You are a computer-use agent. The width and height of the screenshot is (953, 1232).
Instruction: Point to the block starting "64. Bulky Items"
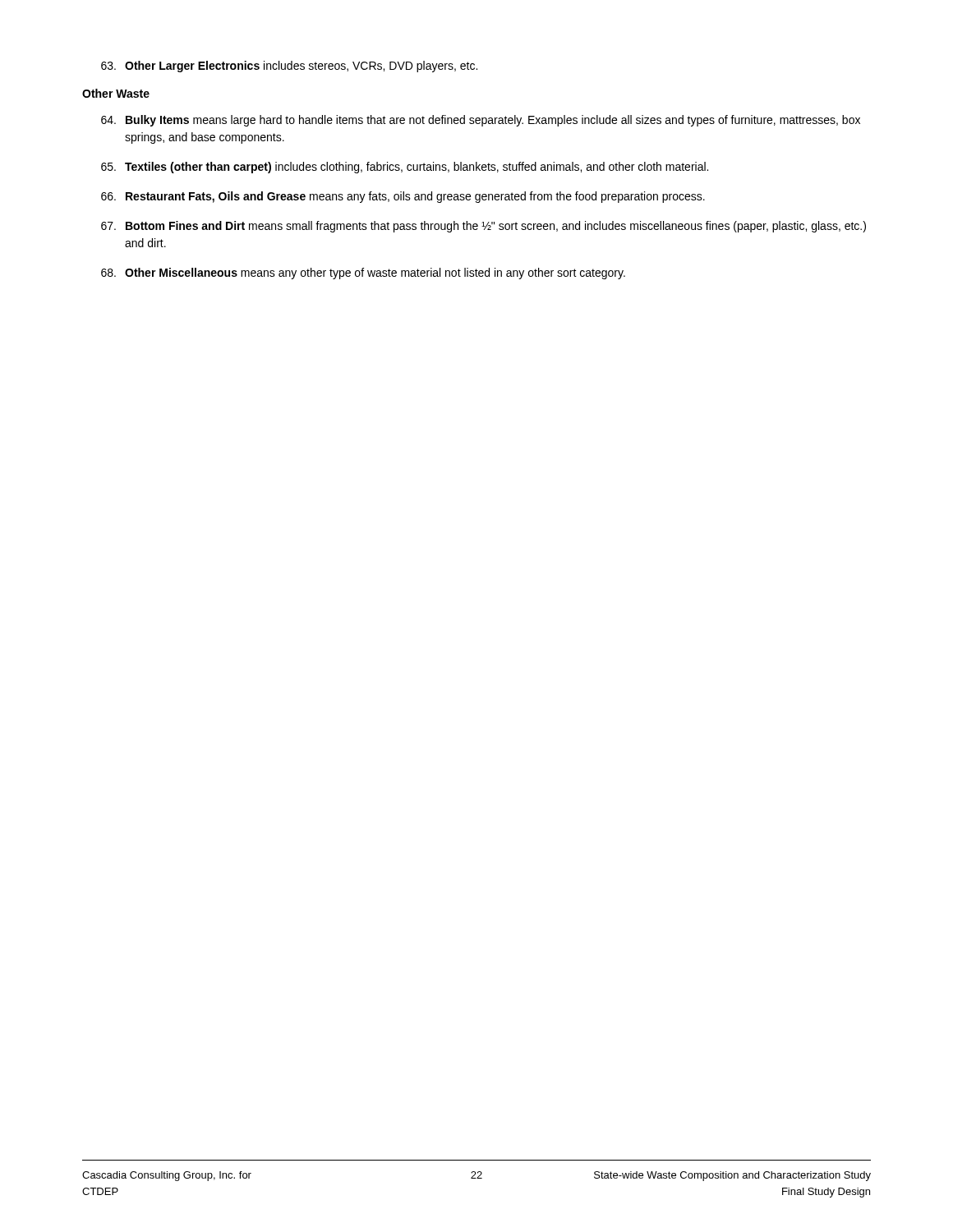pyautogui.click(x=476, y=129)
